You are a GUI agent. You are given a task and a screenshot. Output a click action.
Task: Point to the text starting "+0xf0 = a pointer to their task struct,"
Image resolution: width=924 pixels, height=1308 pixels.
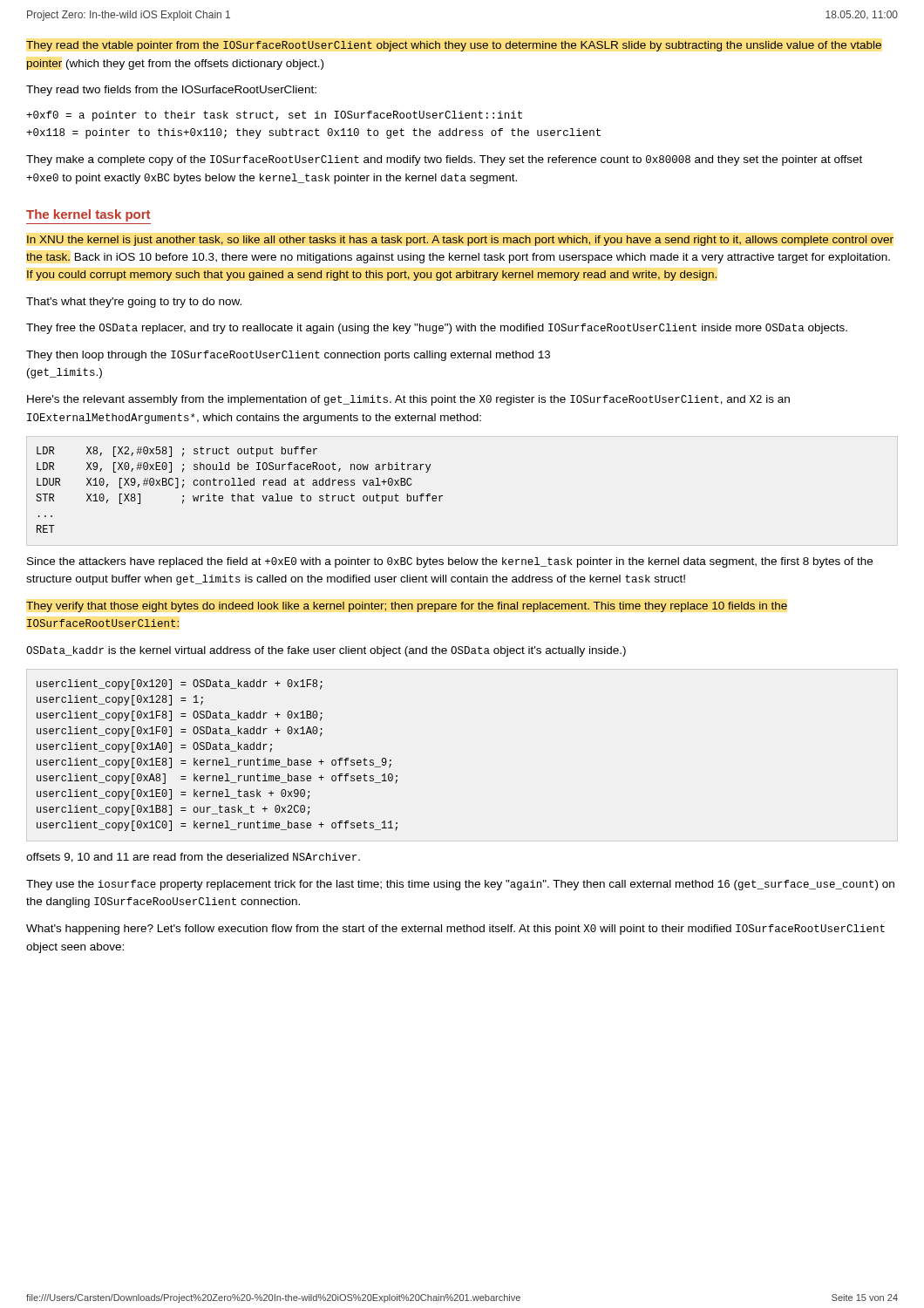[x=462, y=125]
